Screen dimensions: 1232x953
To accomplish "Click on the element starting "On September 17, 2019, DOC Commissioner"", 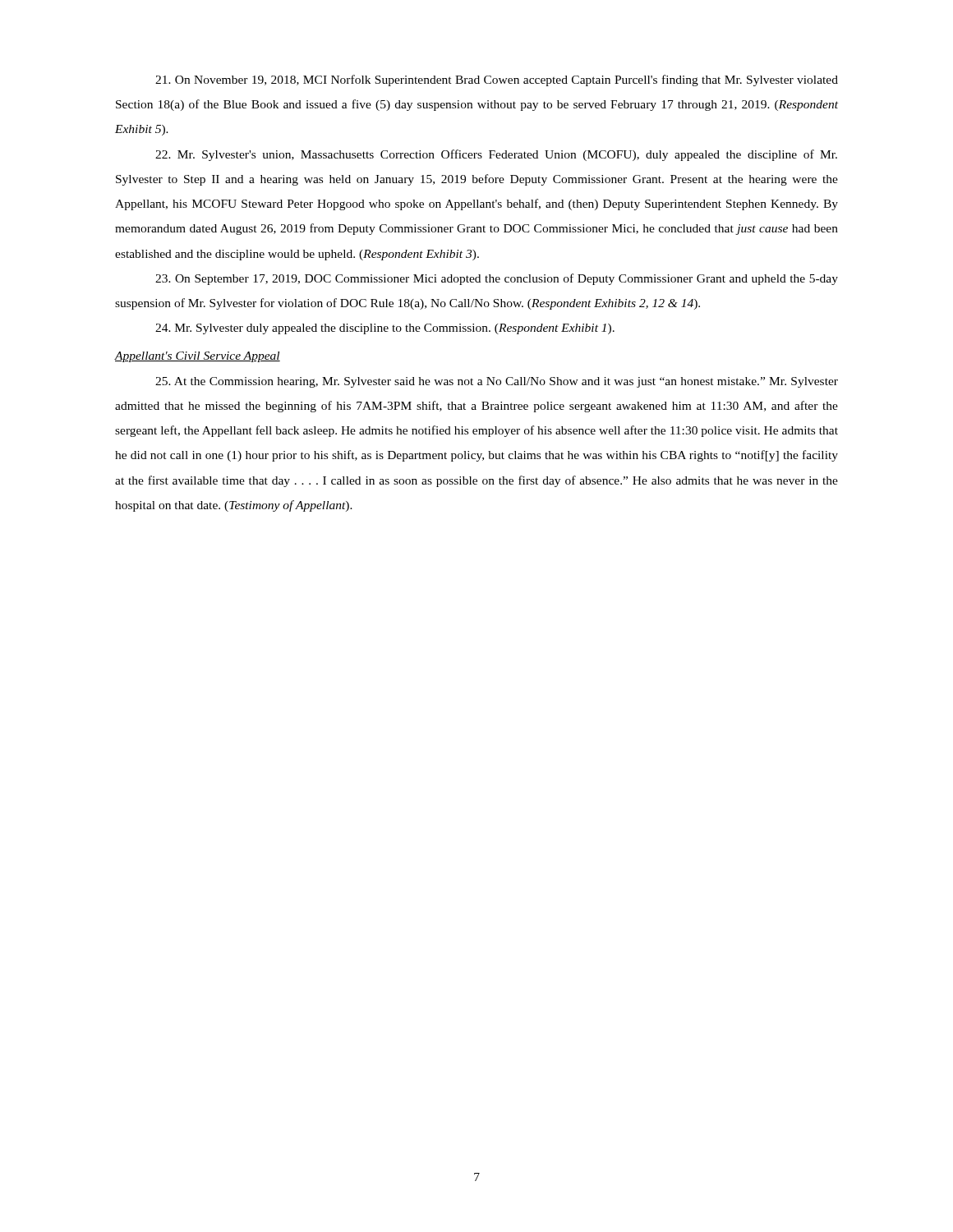I will [x=476, y=291].
